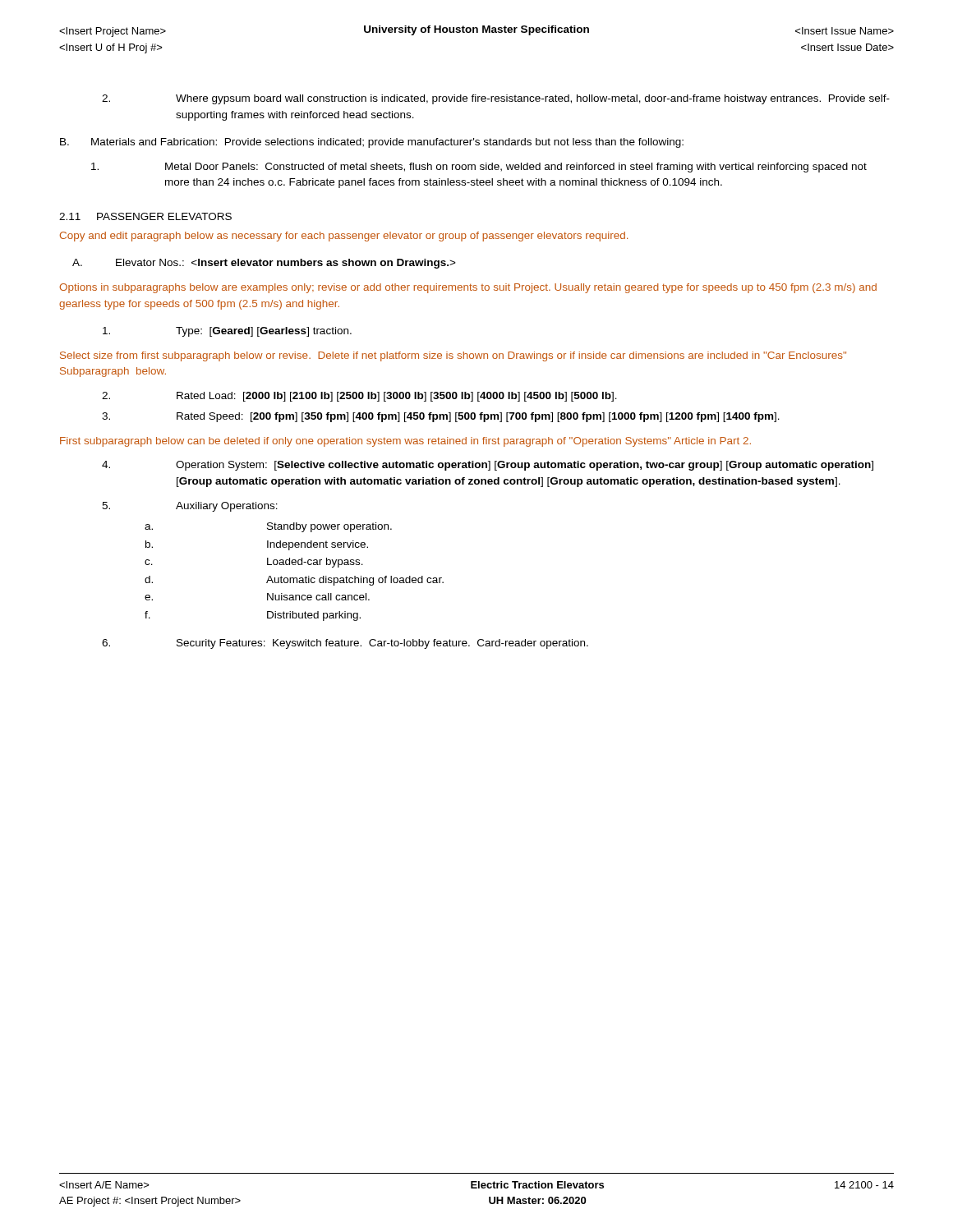The height and width of the screenshot is (1232, 953).
Task: Point to the passage starting "e. Nuisance call cancel."
Action: [x=147, y=598]
